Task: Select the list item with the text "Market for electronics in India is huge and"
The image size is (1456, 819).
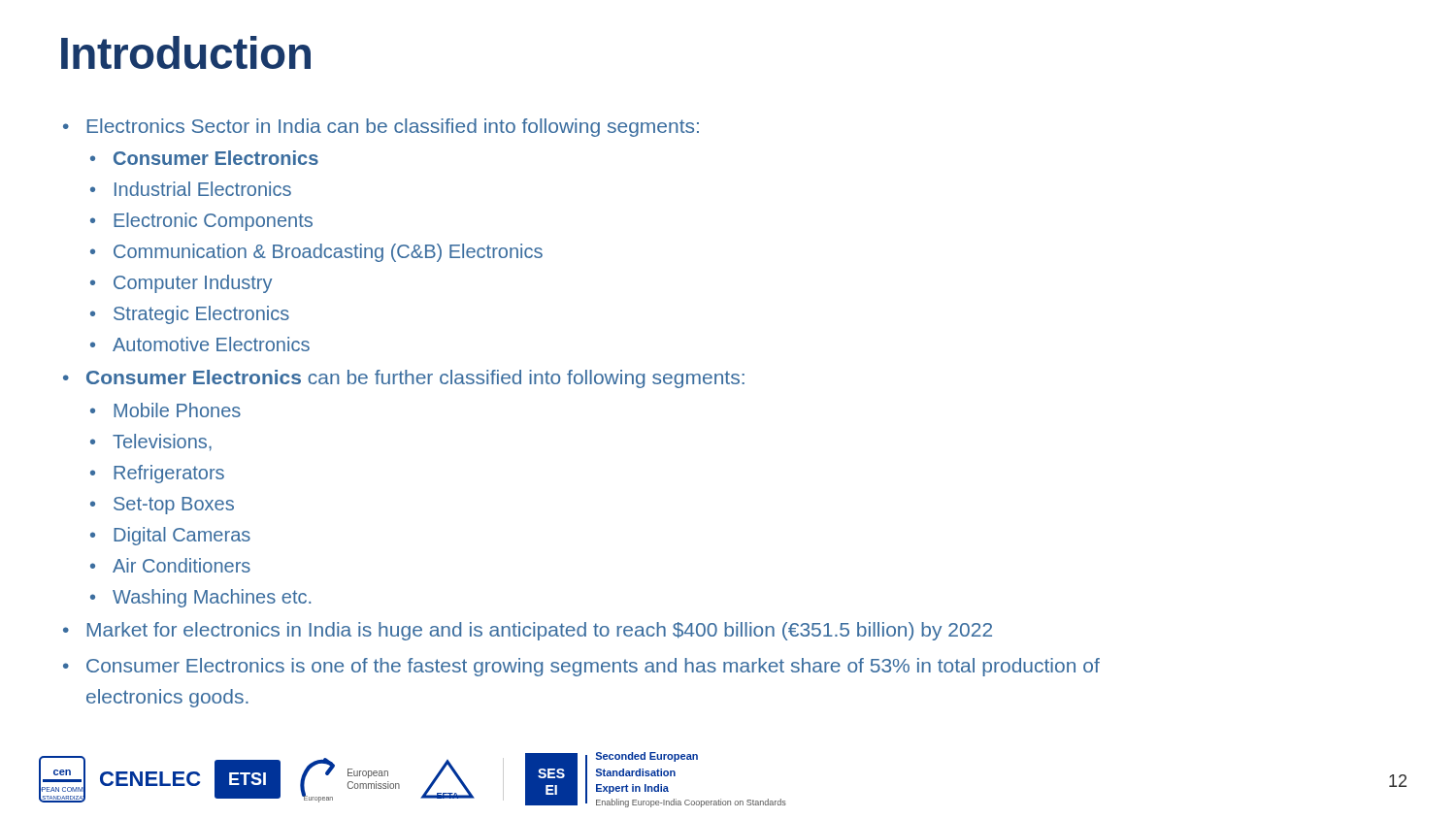Action: coord(539,629)
